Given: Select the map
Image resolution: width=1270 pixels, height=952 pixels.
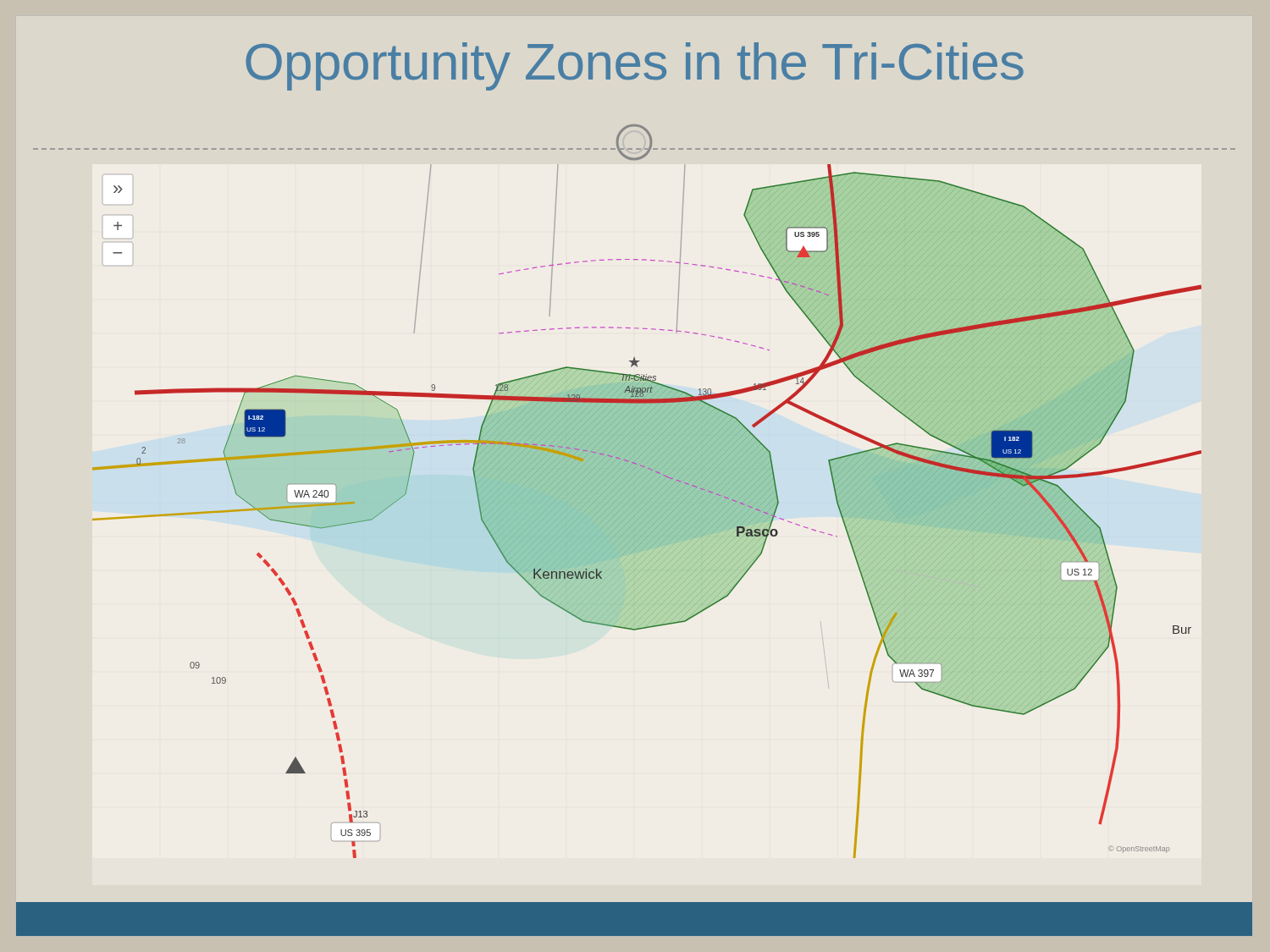Looking at the screenshot, I should tap(647, 525).
